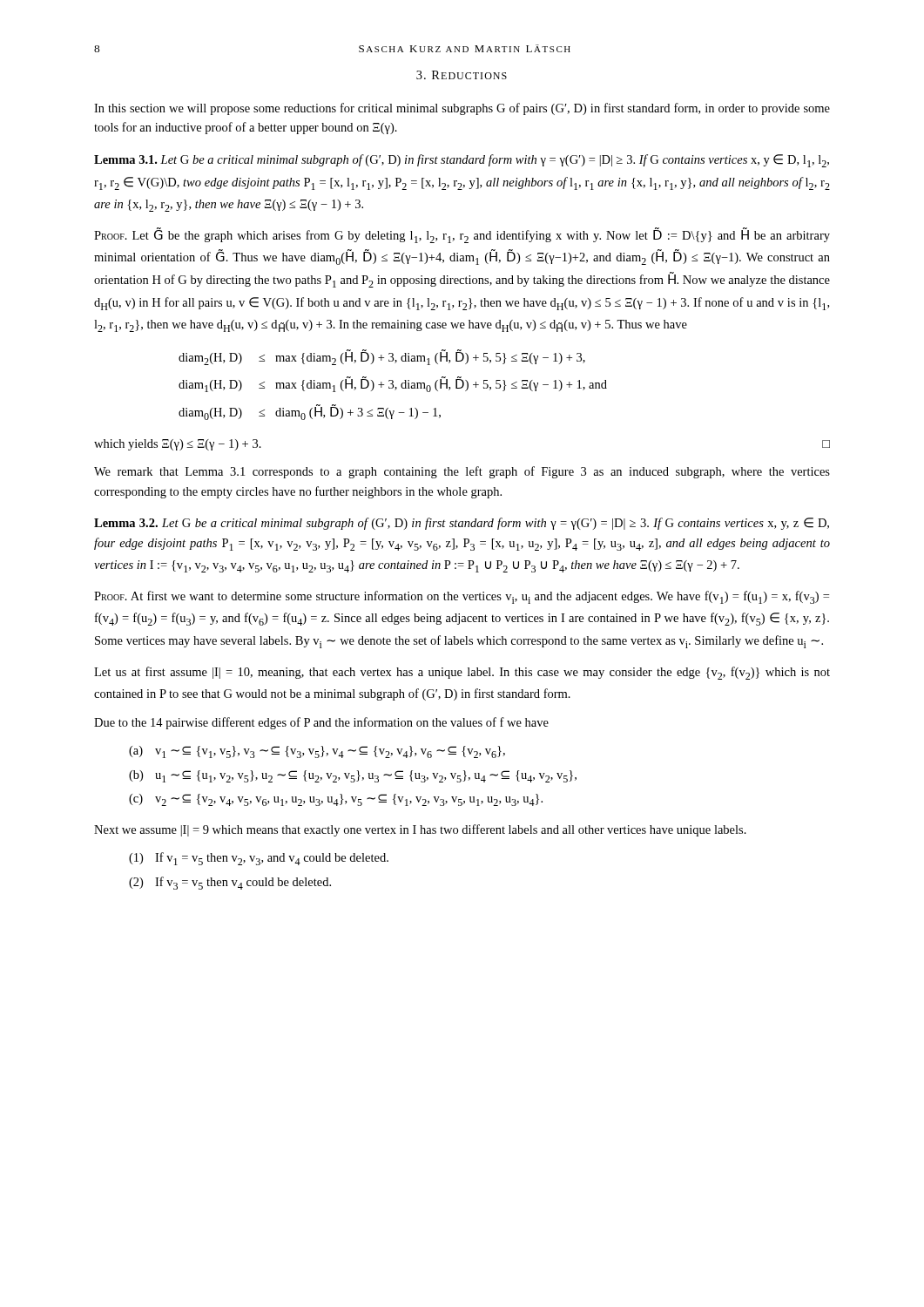Select the section header containing "3. REDUCTIONS"
Image resolution: width=924 pixels, height=1307 pixels.
point(462,75)
